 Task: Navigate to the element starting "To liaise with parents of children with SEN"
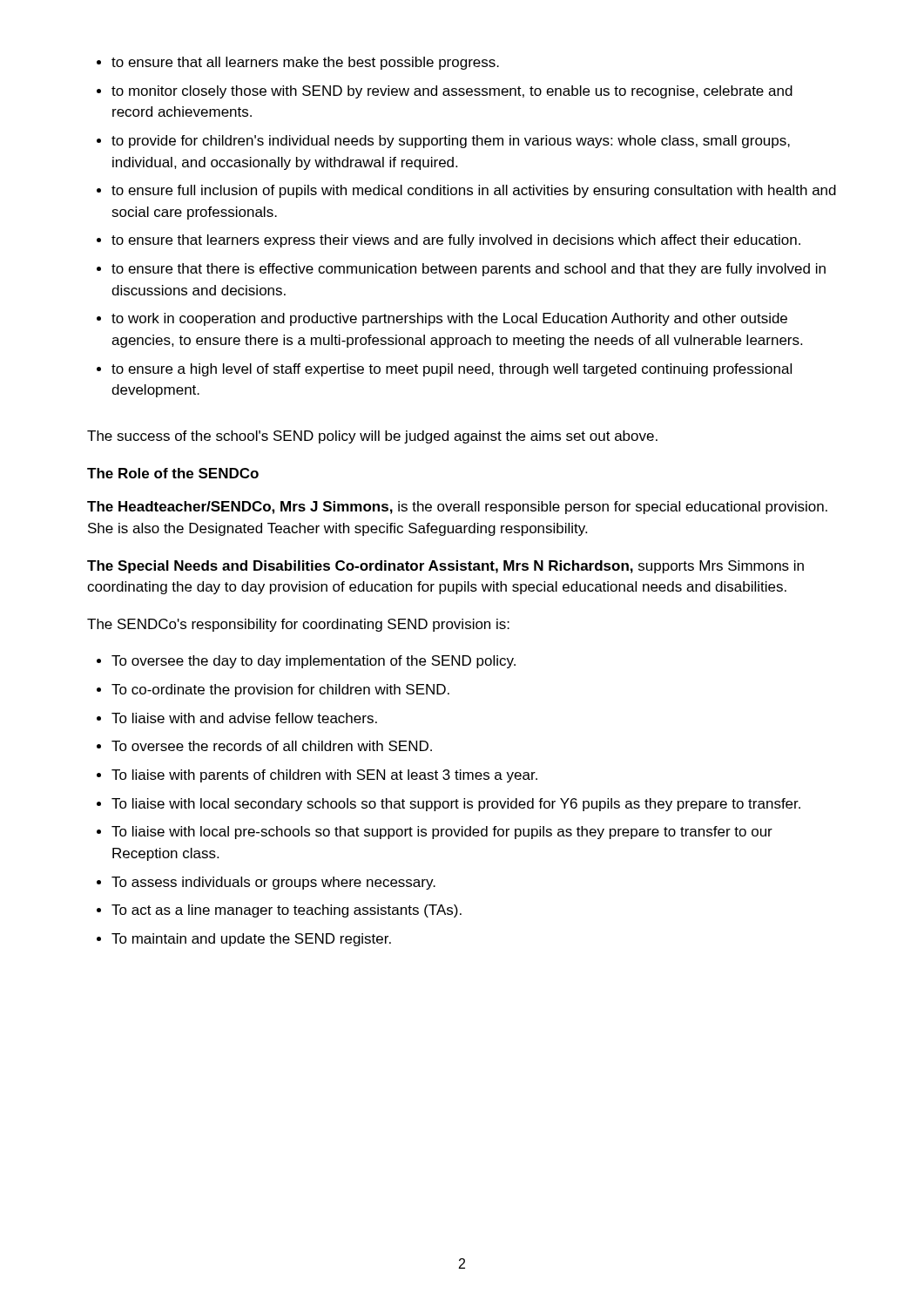[474, 776]
